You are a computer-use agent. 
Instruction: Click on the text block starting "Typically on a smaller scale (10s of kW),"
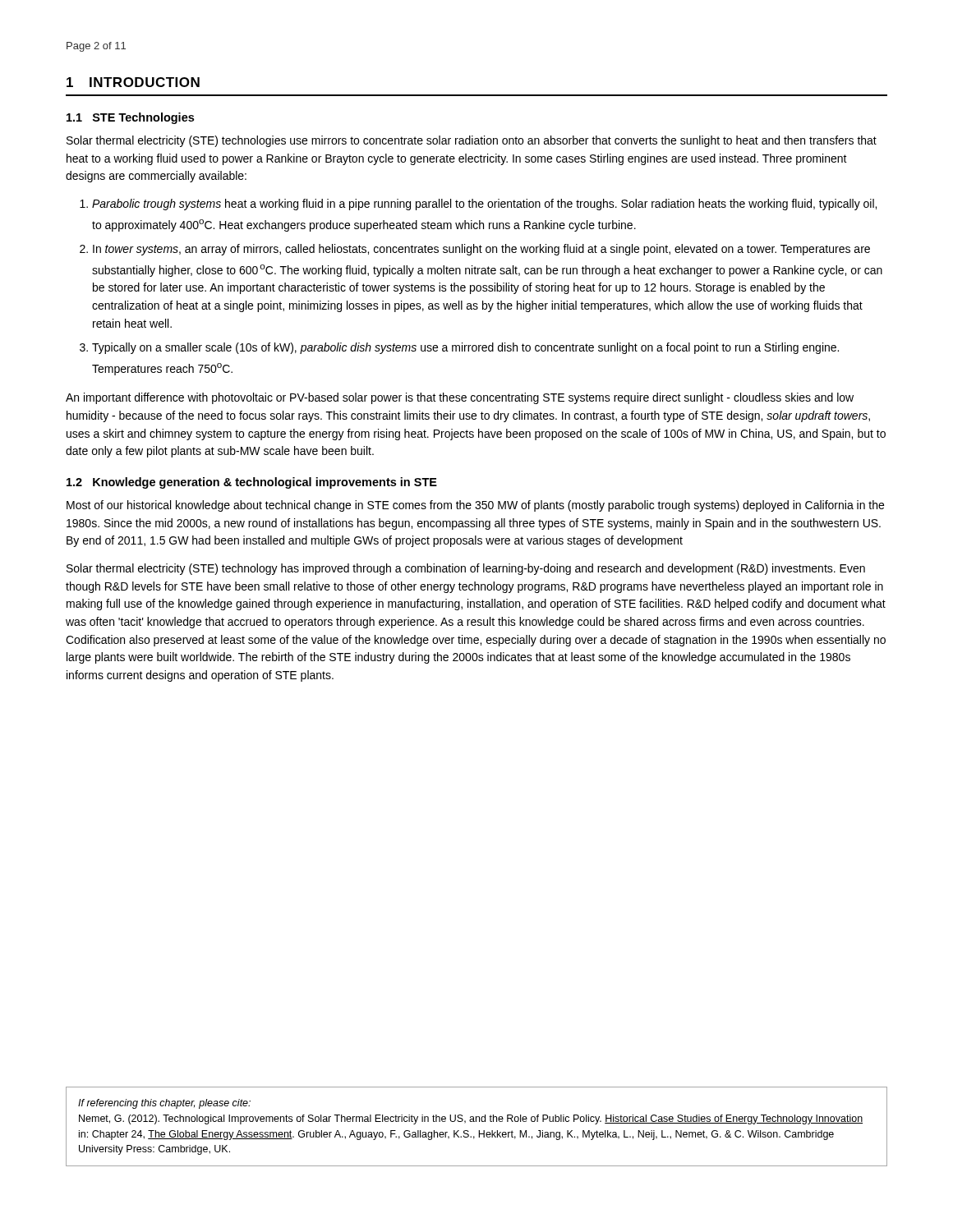point(490,359)
